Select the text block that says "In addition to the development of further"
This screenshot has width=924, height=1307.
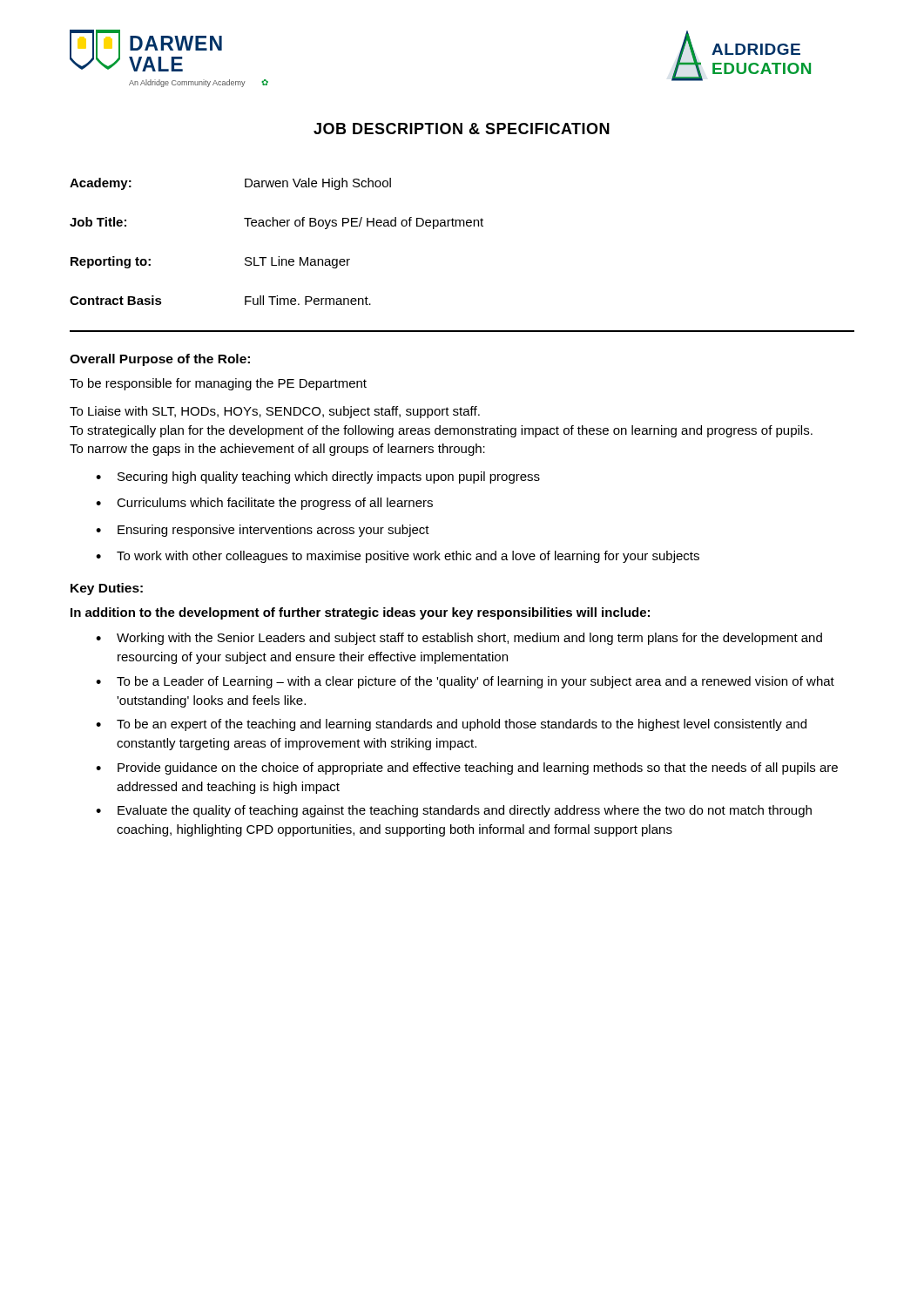click(x=360, y=612)
